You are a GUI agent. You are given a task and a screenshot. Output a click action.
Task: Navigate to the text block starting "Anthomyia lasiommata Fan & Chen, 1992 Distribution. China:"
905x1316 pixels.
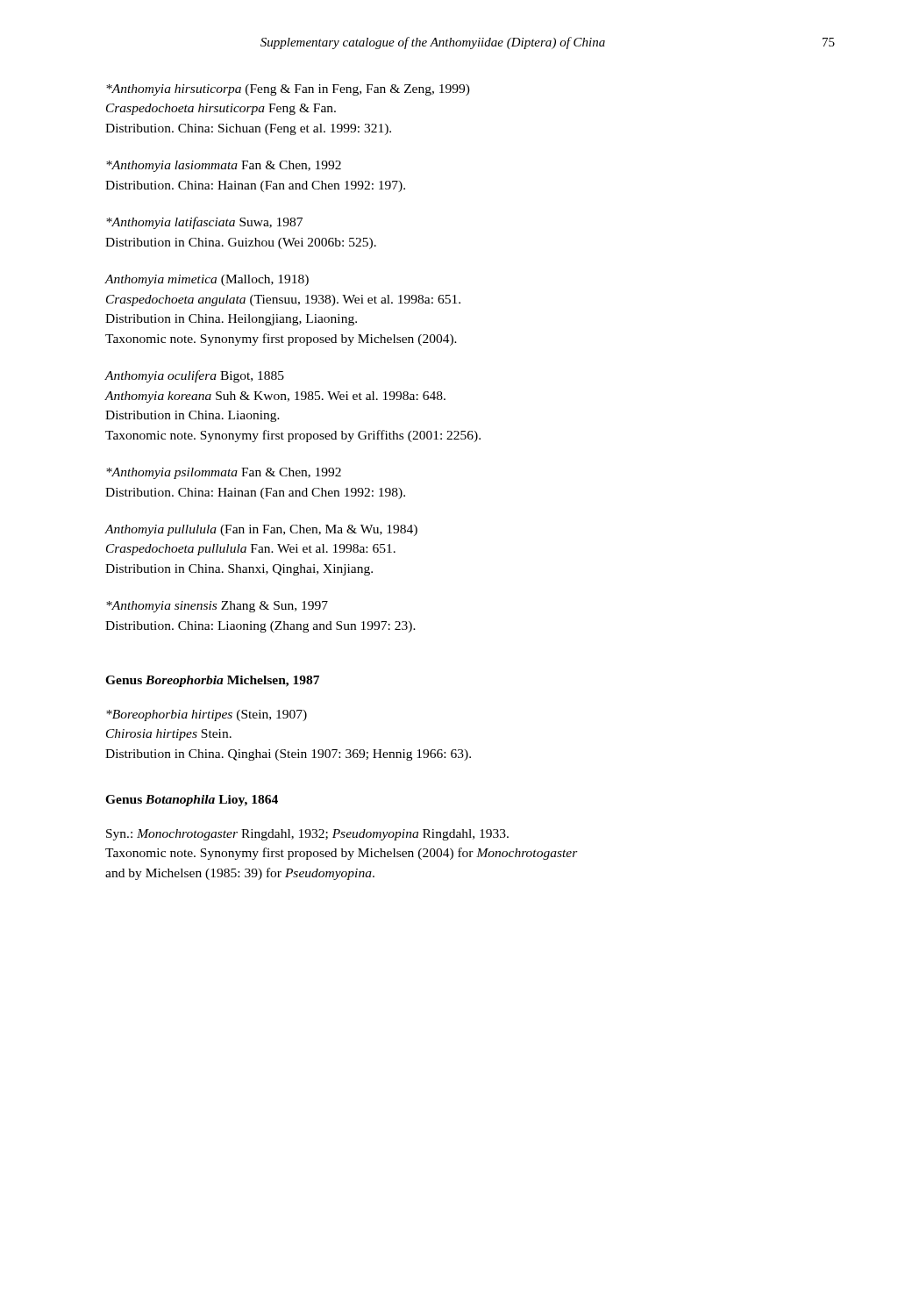click(224, 166)
